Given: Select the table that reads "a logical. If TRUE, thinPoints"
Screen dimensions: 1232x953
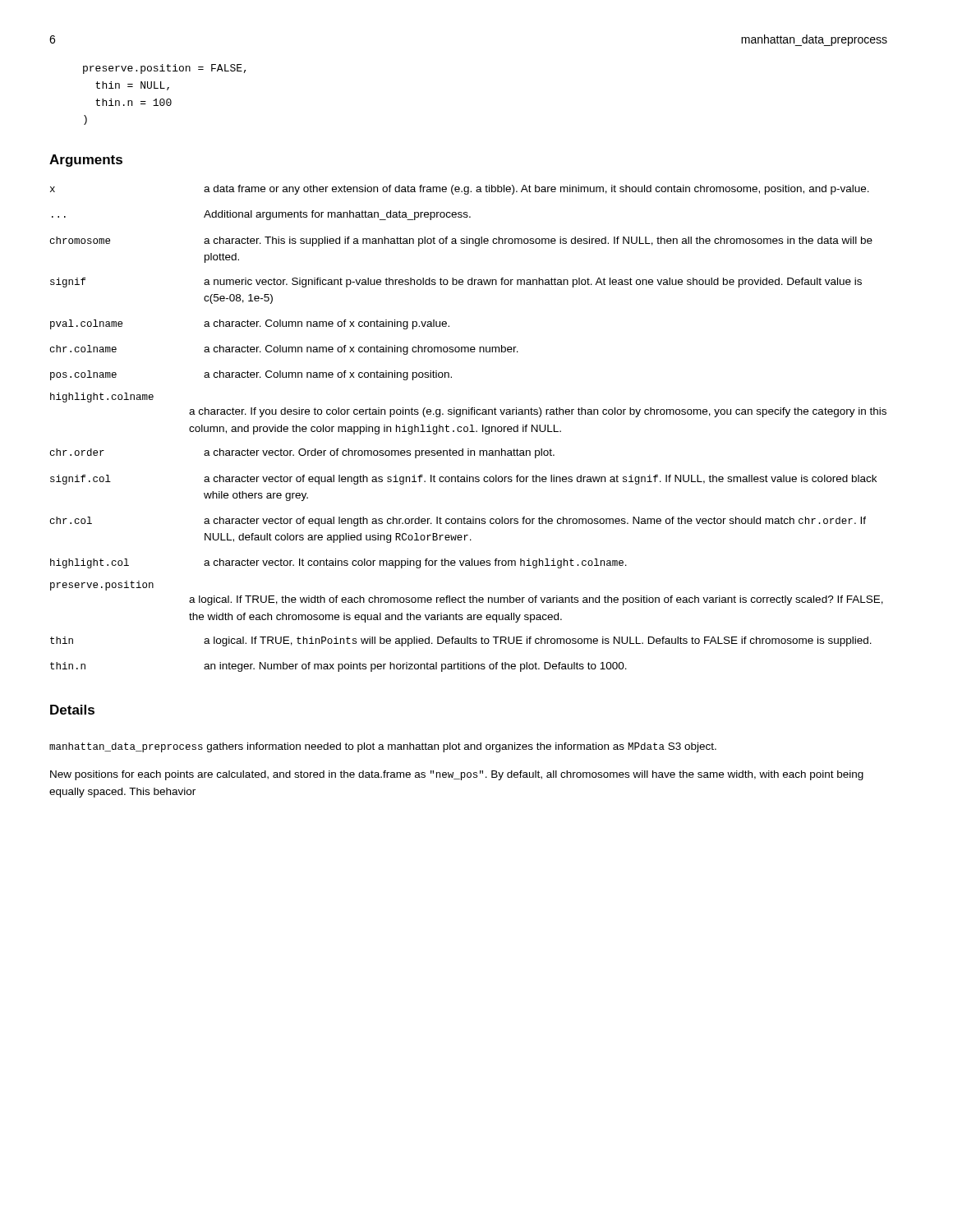Looking at the screenshot, I should (x=476, y=654).
